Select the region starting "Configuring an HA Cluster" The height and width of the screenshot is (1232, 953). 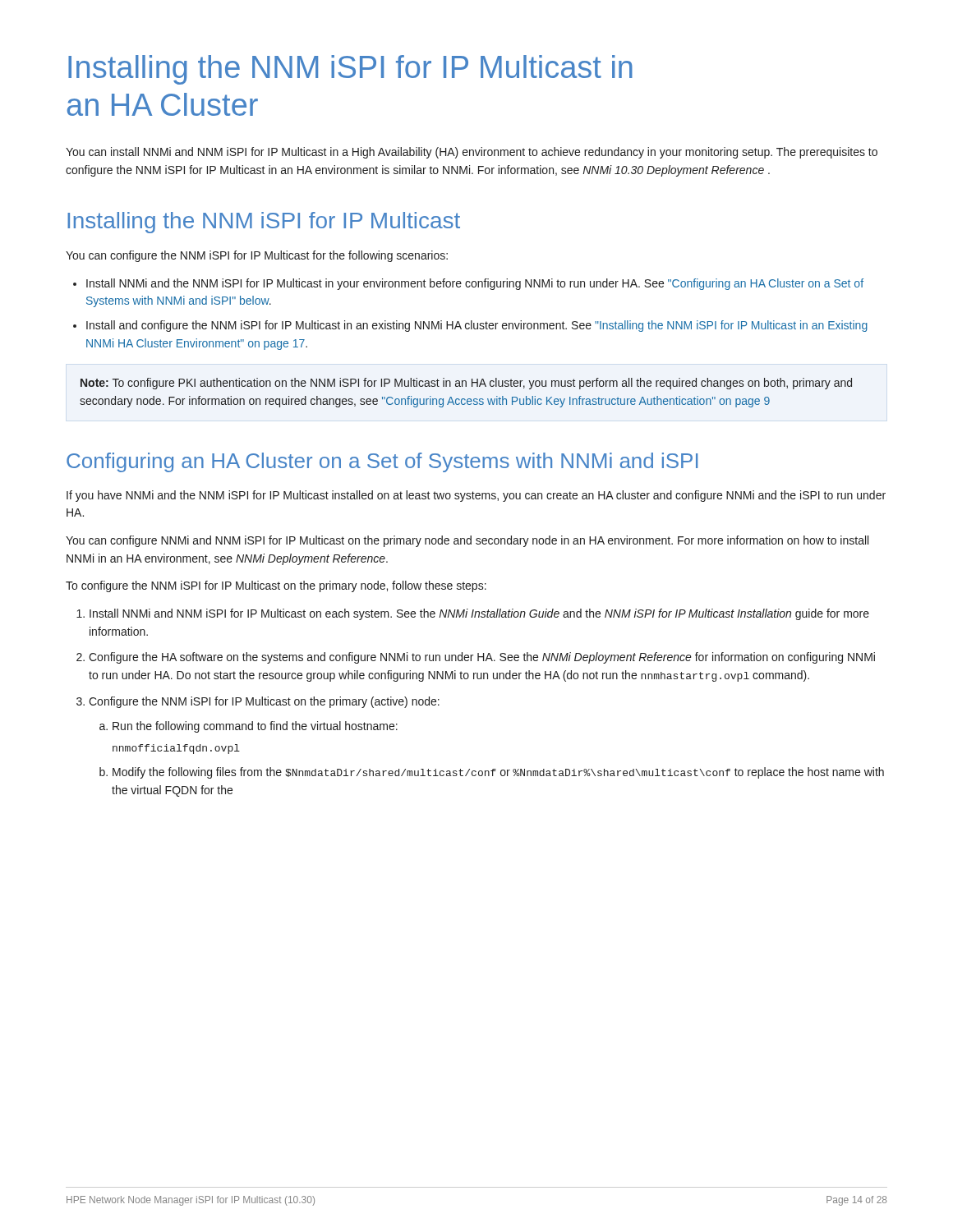pos(476,461)
